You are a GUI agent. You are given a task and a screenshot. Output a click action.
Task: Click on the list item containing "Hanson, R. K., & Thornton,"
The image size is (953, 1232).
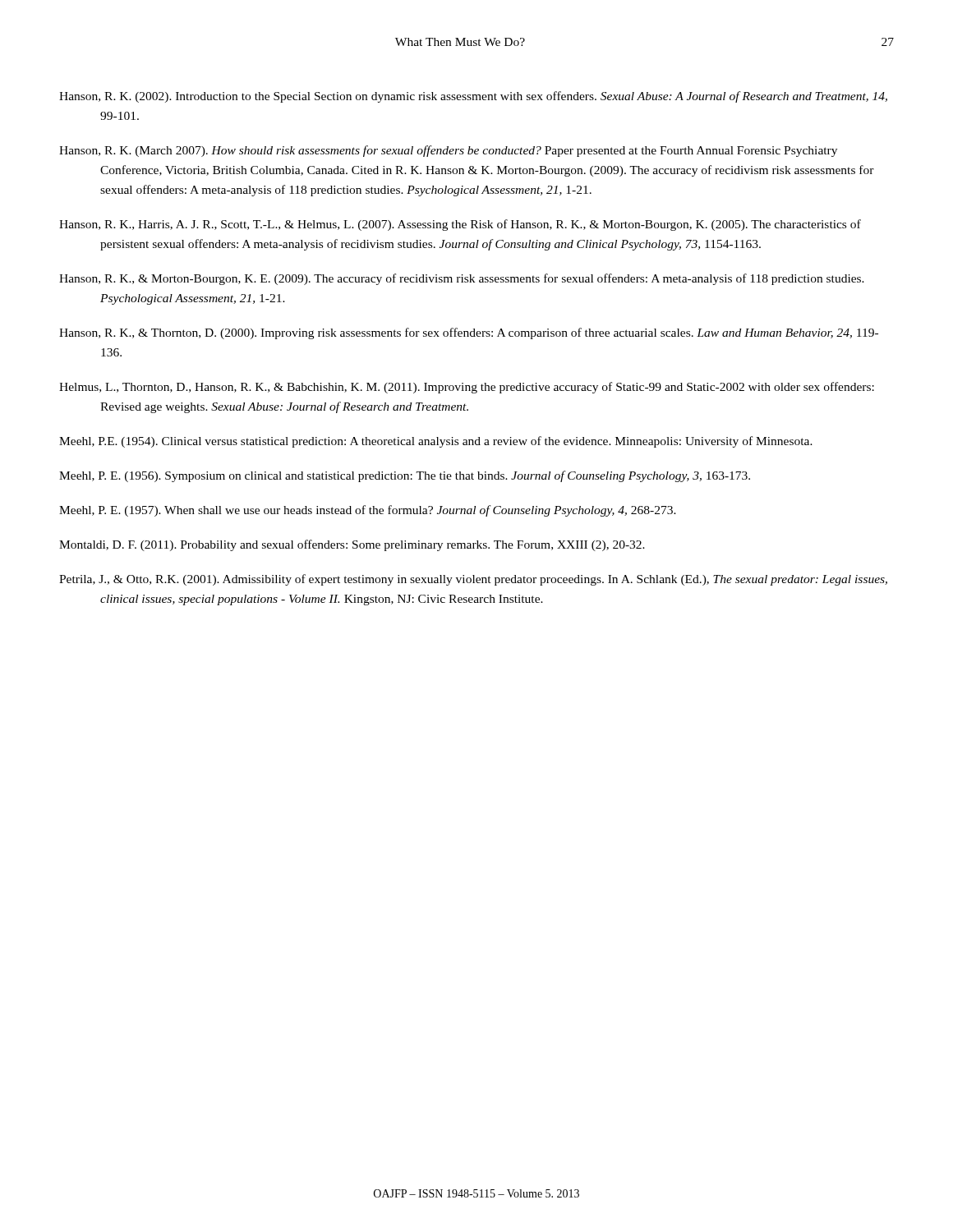click(x=469, y=342)
